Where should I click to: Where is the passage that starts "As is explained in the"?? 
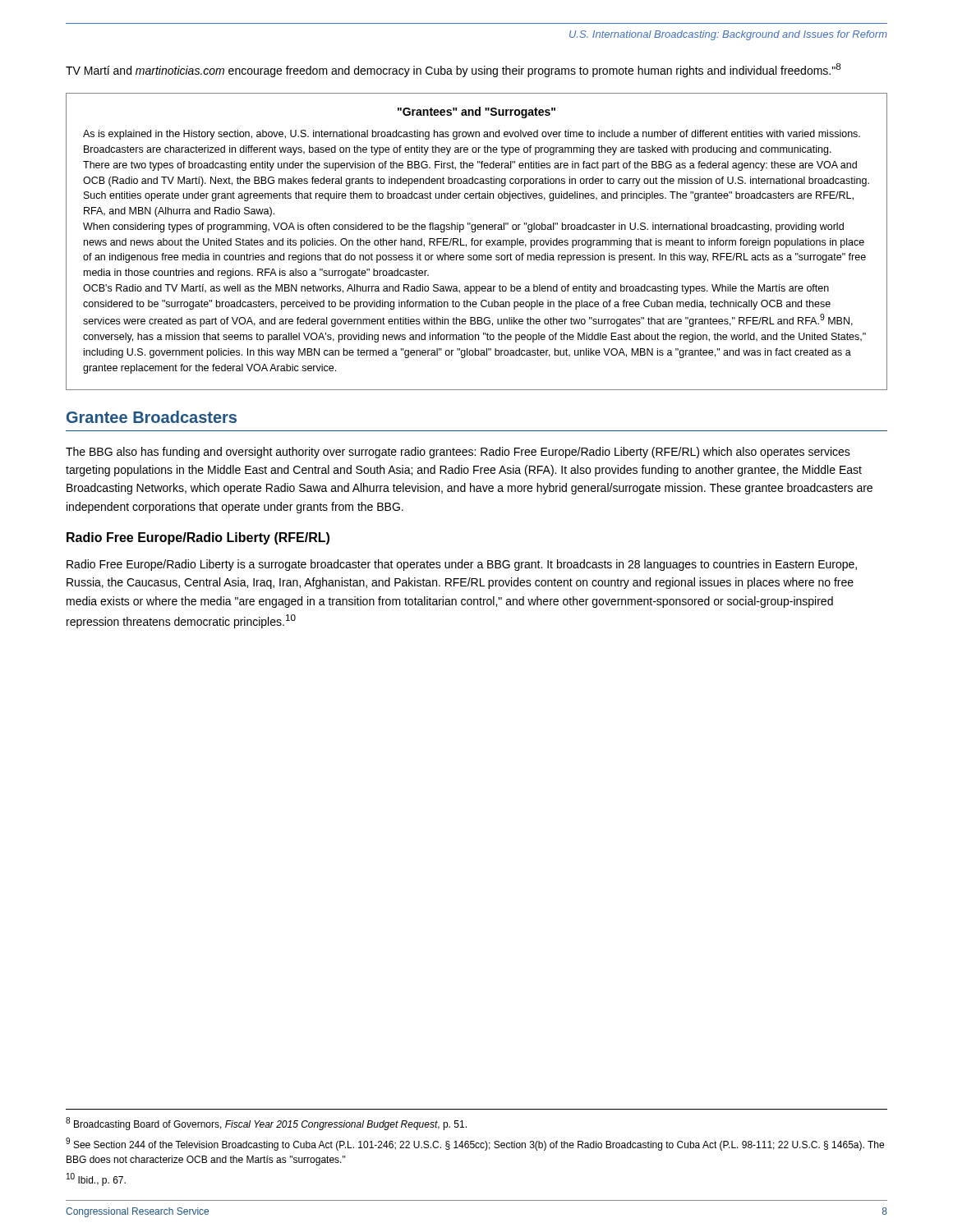coord(476,142)
